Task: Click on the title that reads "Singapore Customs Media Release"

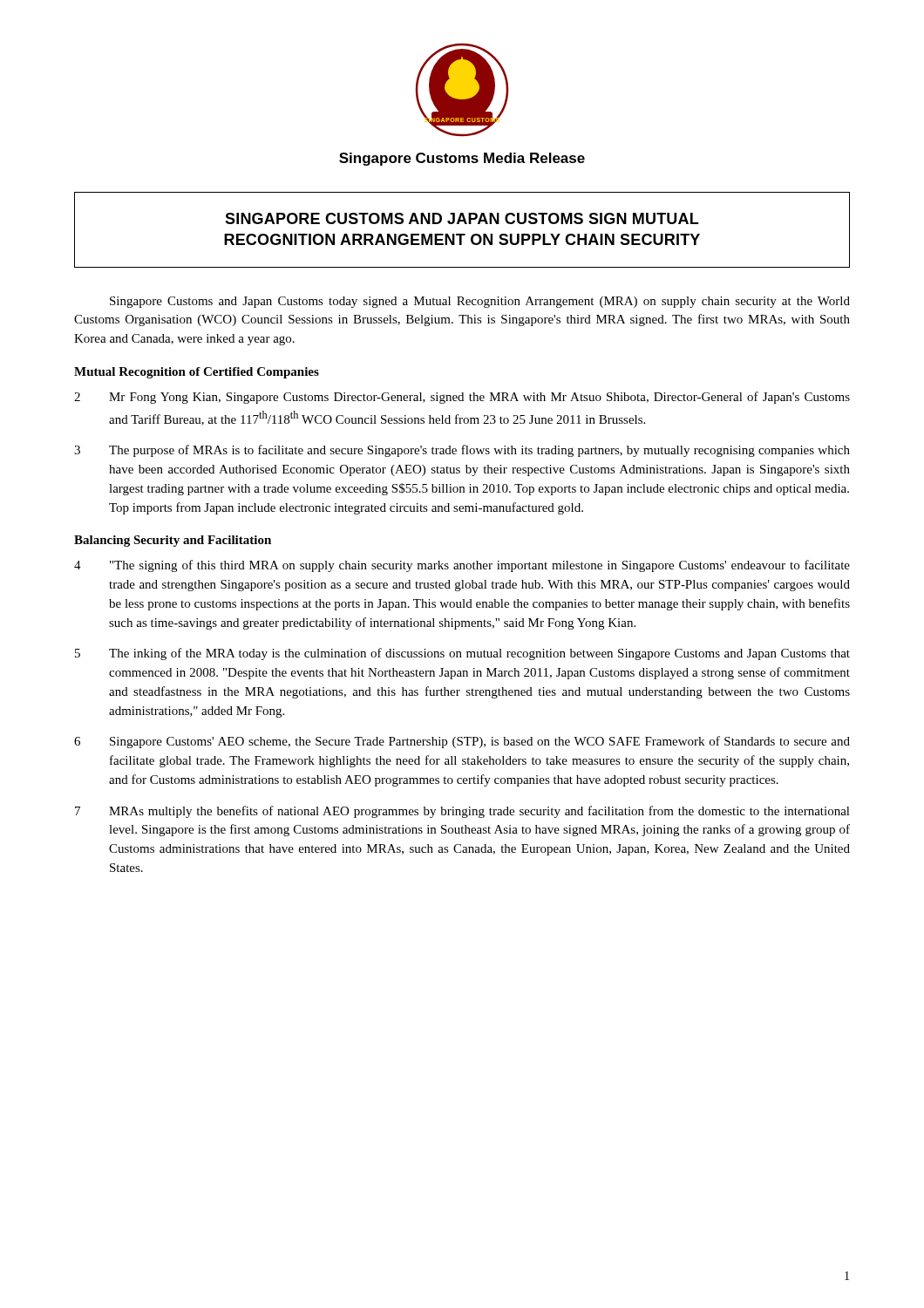Action: (x=462, y=158)
